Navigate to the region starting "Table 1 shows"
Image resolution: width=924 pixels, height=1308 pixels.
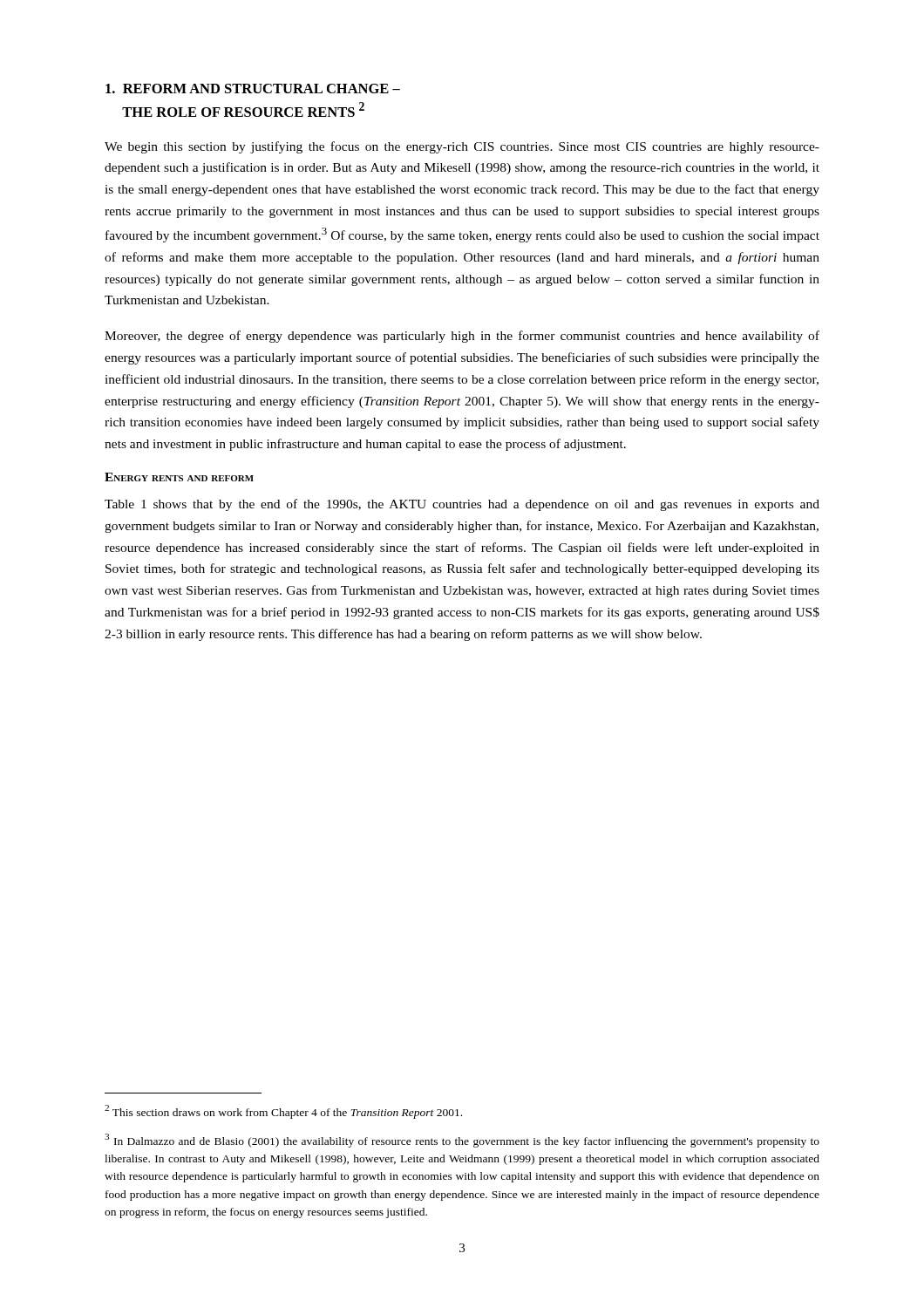(x=462, y=568)
